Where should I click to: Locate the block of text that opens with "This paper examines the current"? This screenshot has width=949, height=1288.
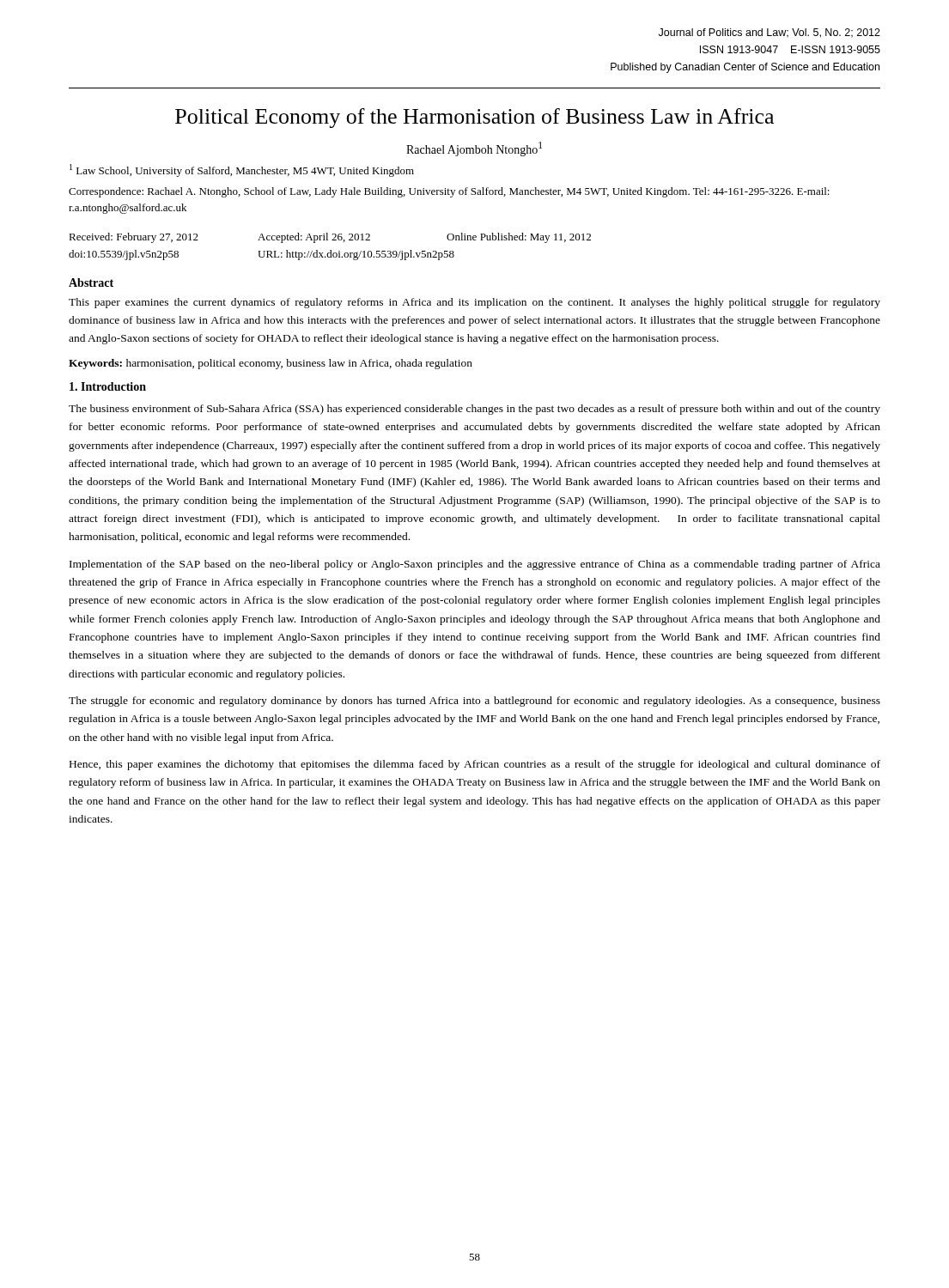474,320
